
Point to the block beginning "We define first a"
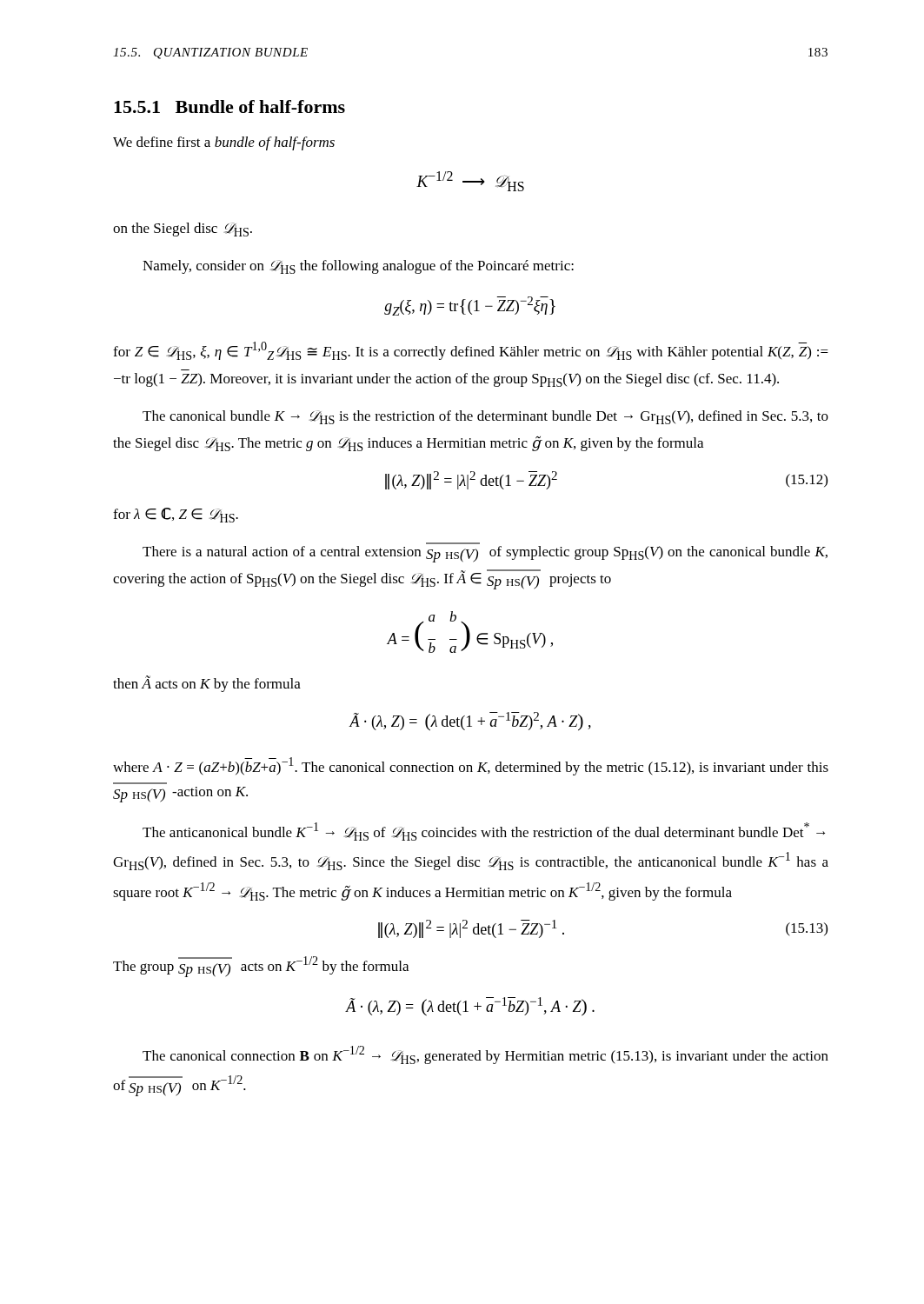(x=224, y=143)
